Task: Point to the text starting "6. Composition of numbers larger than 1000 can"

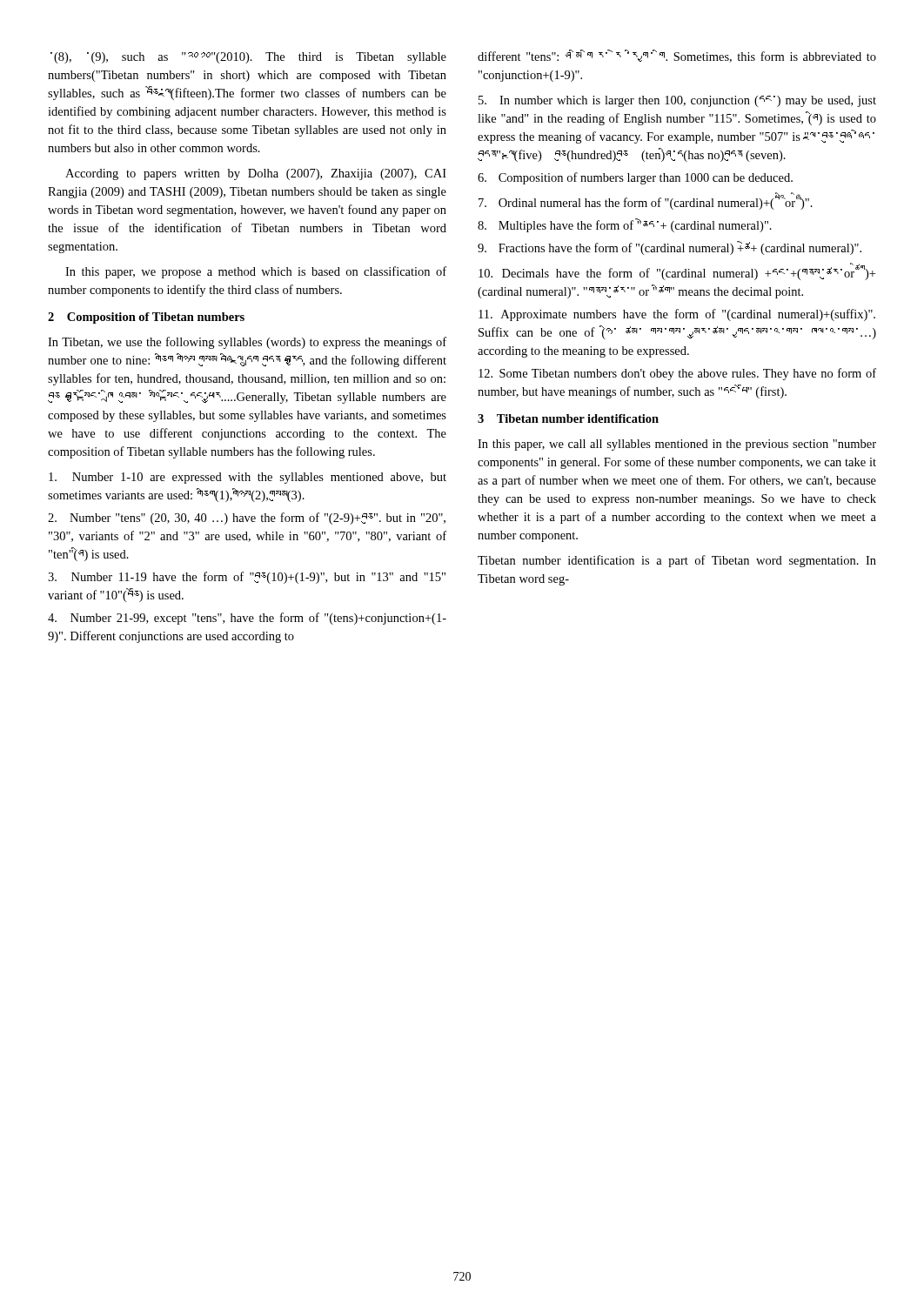Action: pos(677,178)
